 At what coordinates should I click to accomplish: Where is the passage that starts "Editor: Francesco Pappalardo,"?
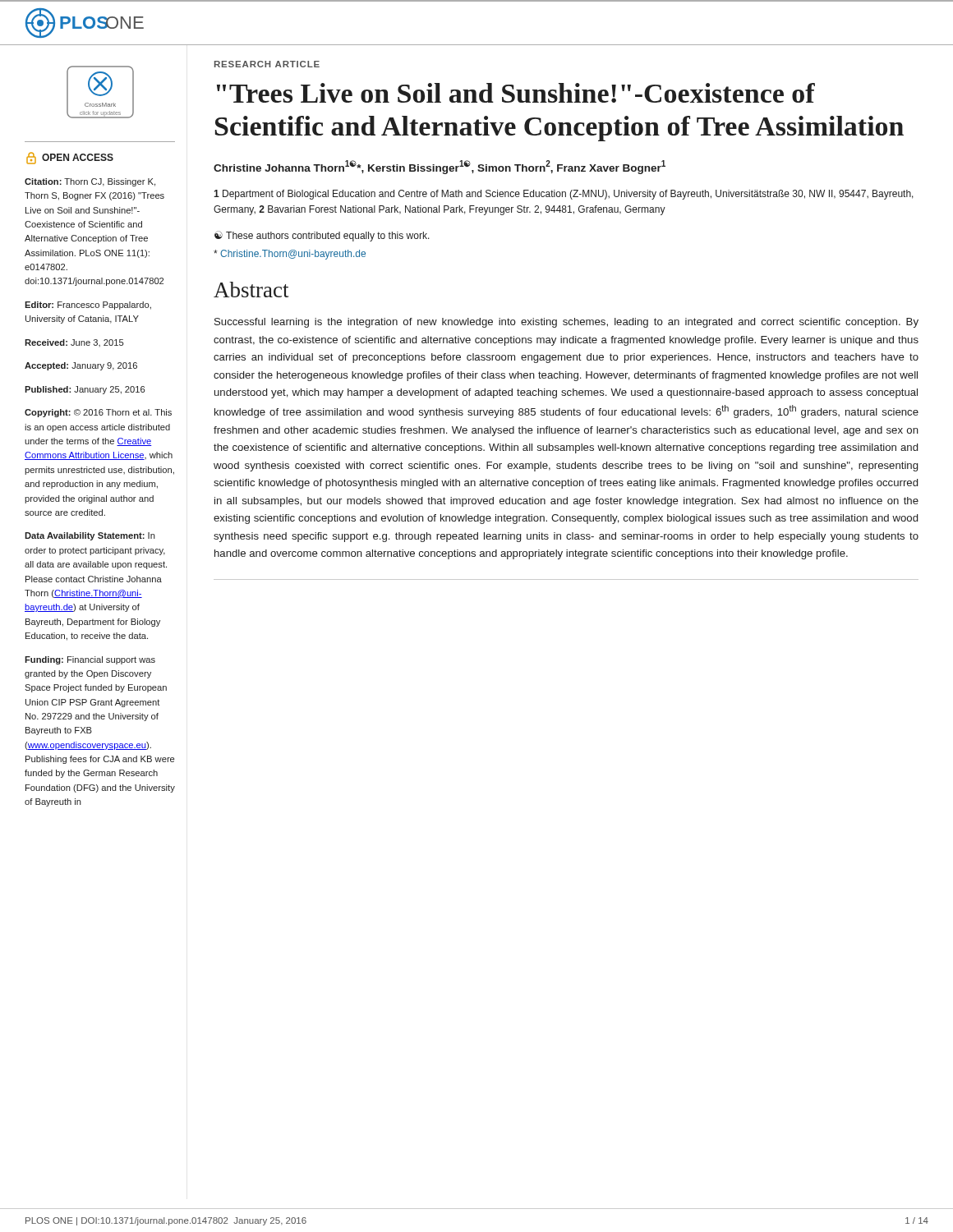point(88,312)
